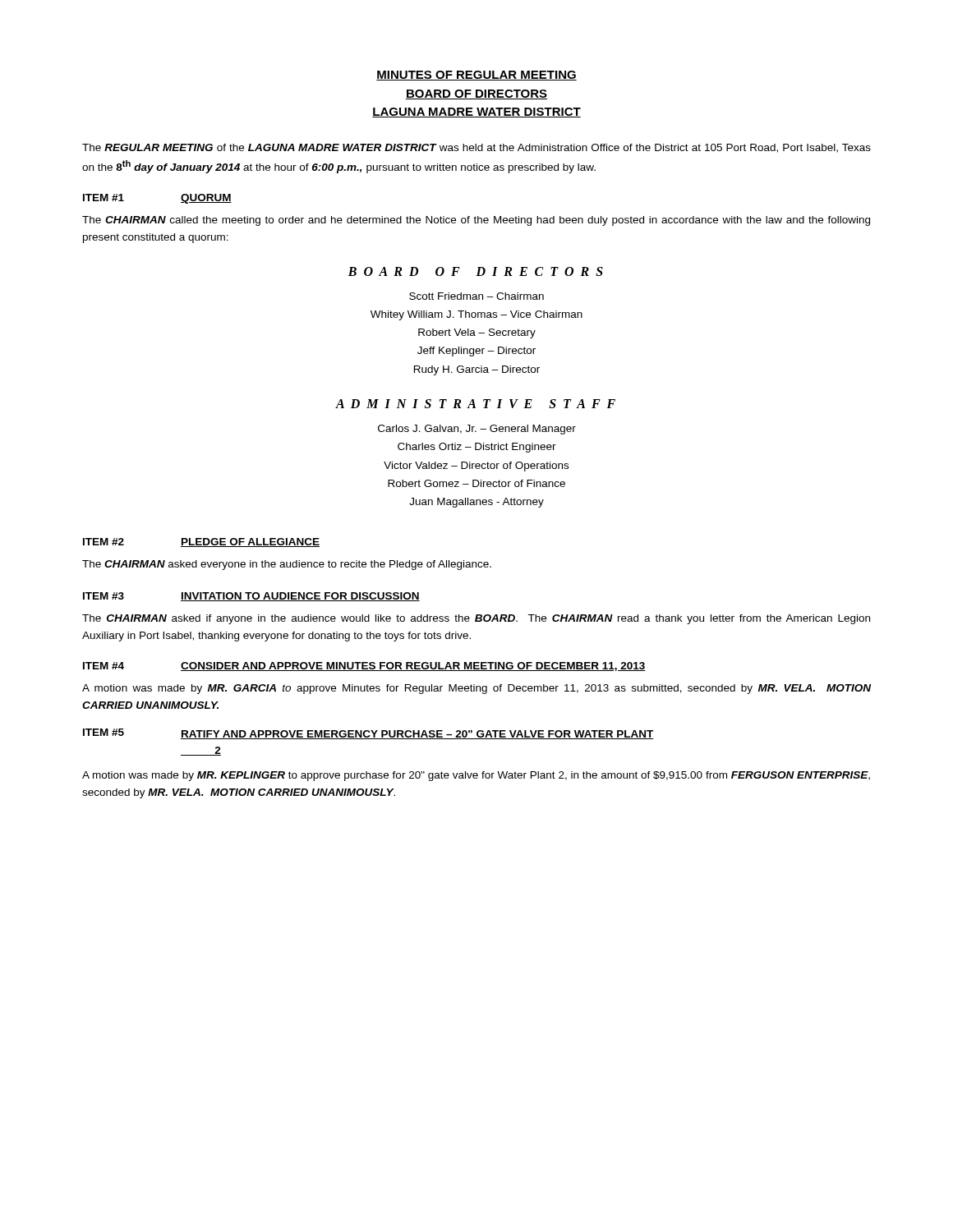
Task: Click on the text block starting "ITEM #3 INVITATION"
Action: (x=251, y=596)
